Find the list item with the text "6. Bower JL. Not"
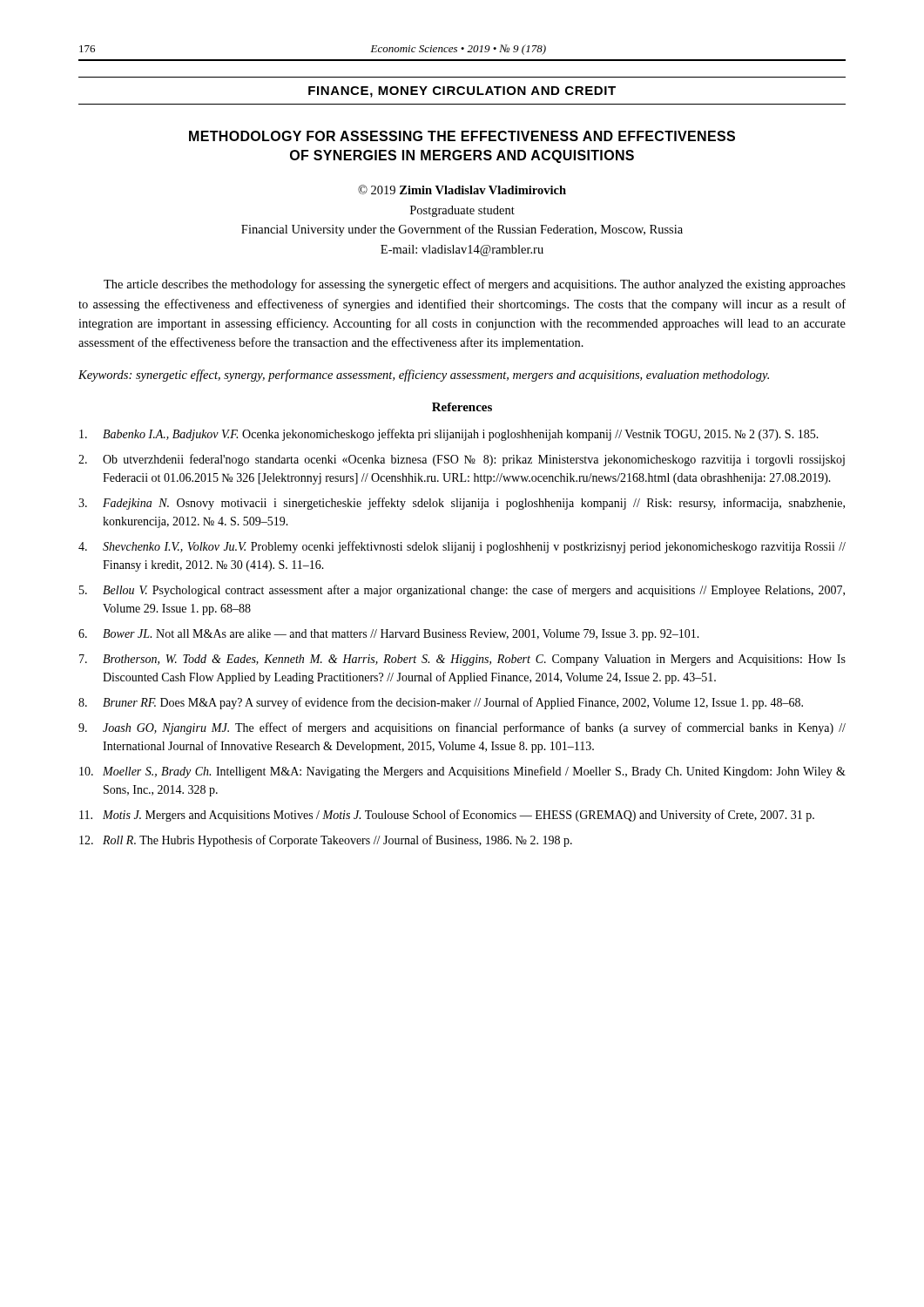Viewport: 924px width, 1307px height. click(462, 634)
